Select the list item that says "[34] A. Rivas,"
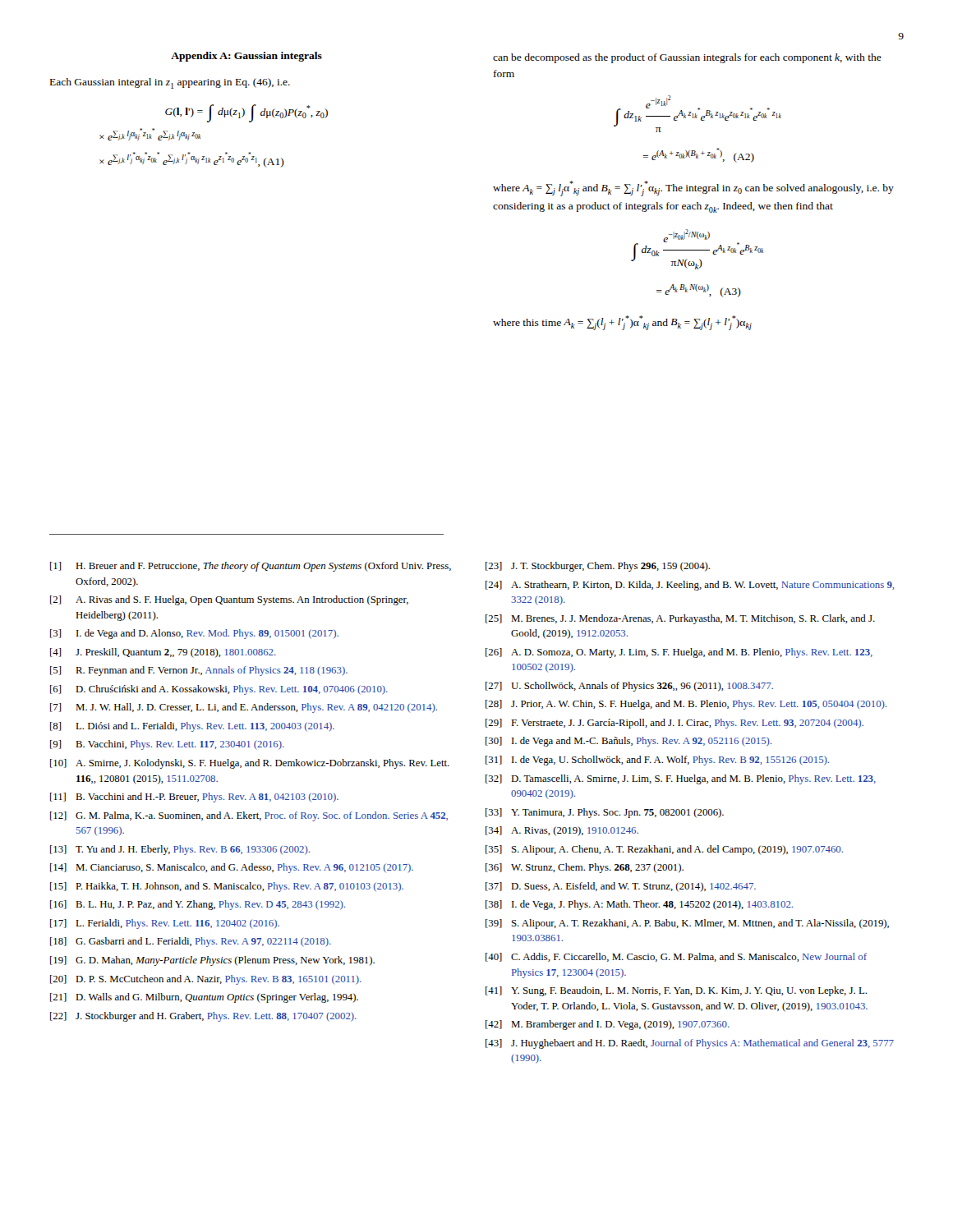Image resolution: width=953 pixels, height=1232 pixels. click(x=562, y=831)
